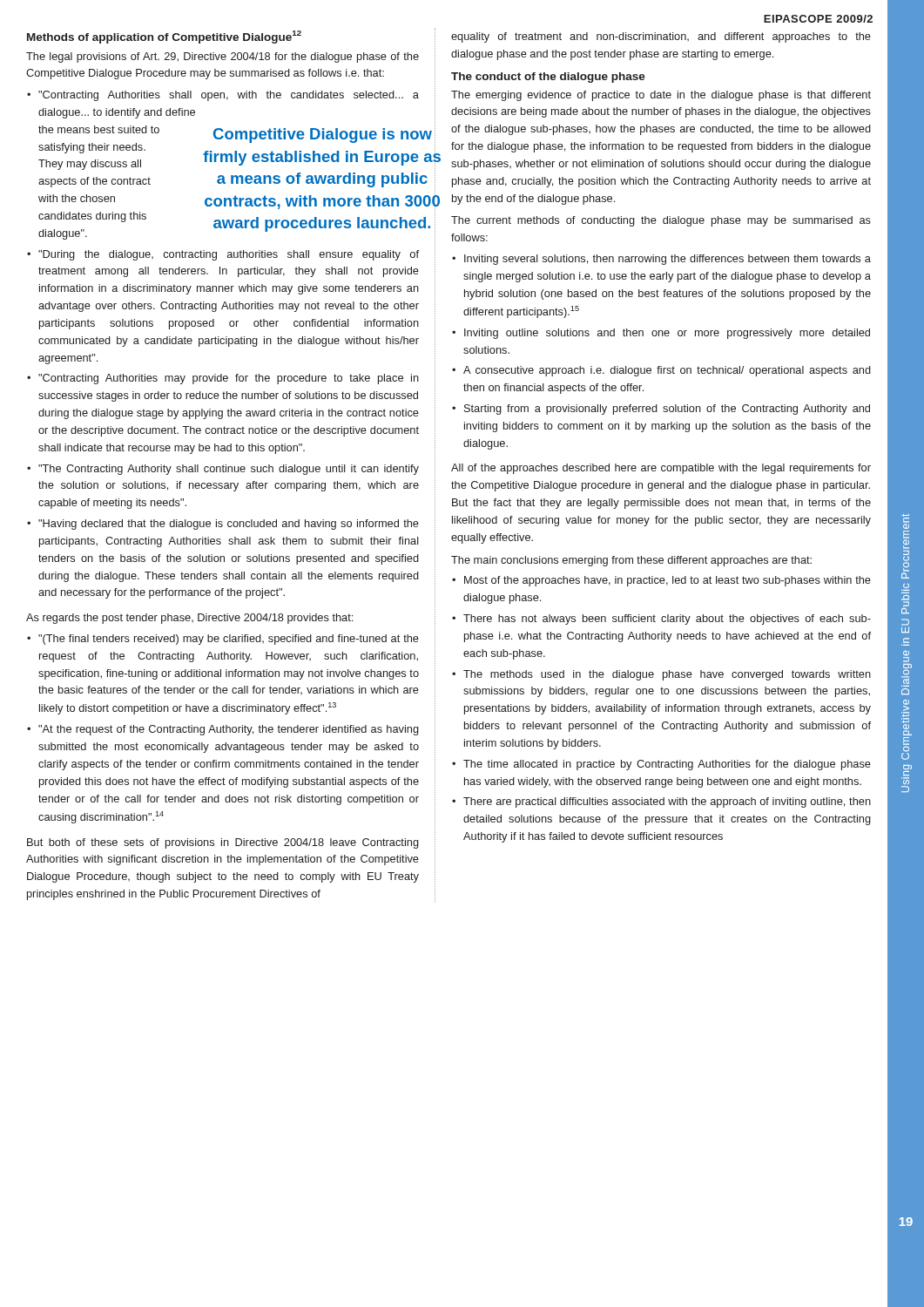Locate the section header that opens with "The conduct of the"

coord(548,76)
